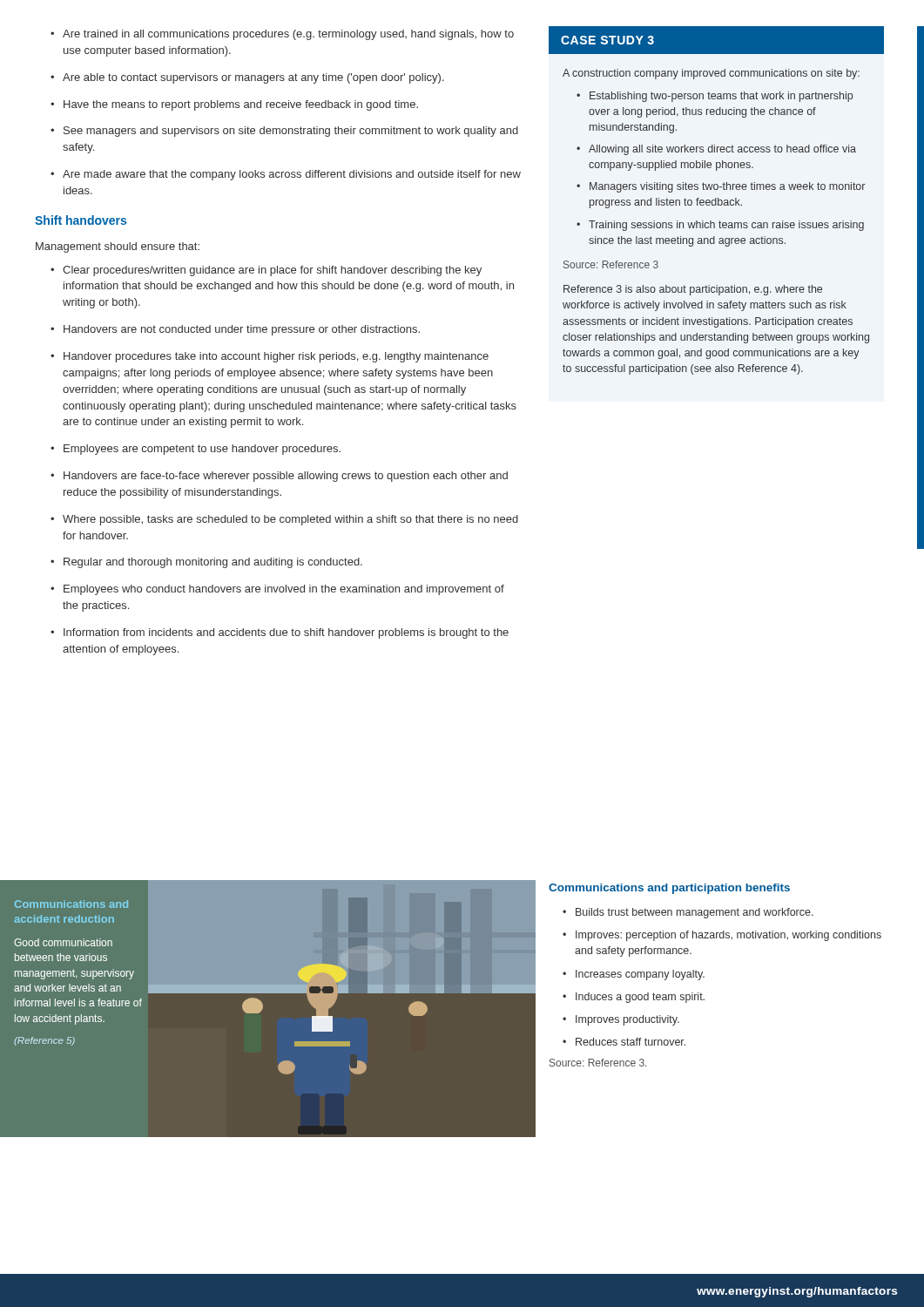Find the list item containing "Clear procedures/written guidance are in place"
The height and width of the screenshot is (1307, 924).
[x=279, y=287]
